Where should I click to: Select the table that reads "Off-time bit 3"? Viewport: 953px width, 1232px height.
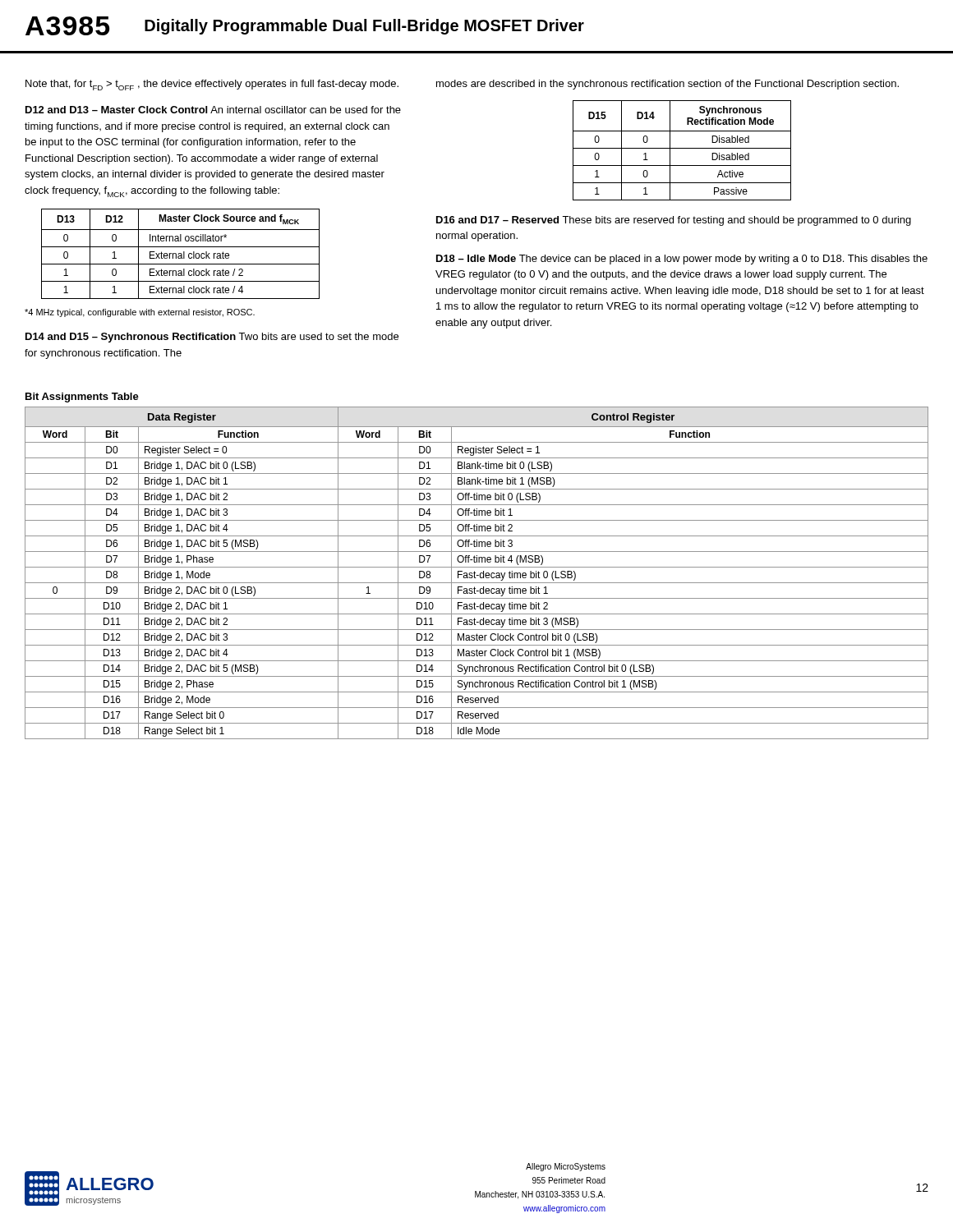[476, 573]
